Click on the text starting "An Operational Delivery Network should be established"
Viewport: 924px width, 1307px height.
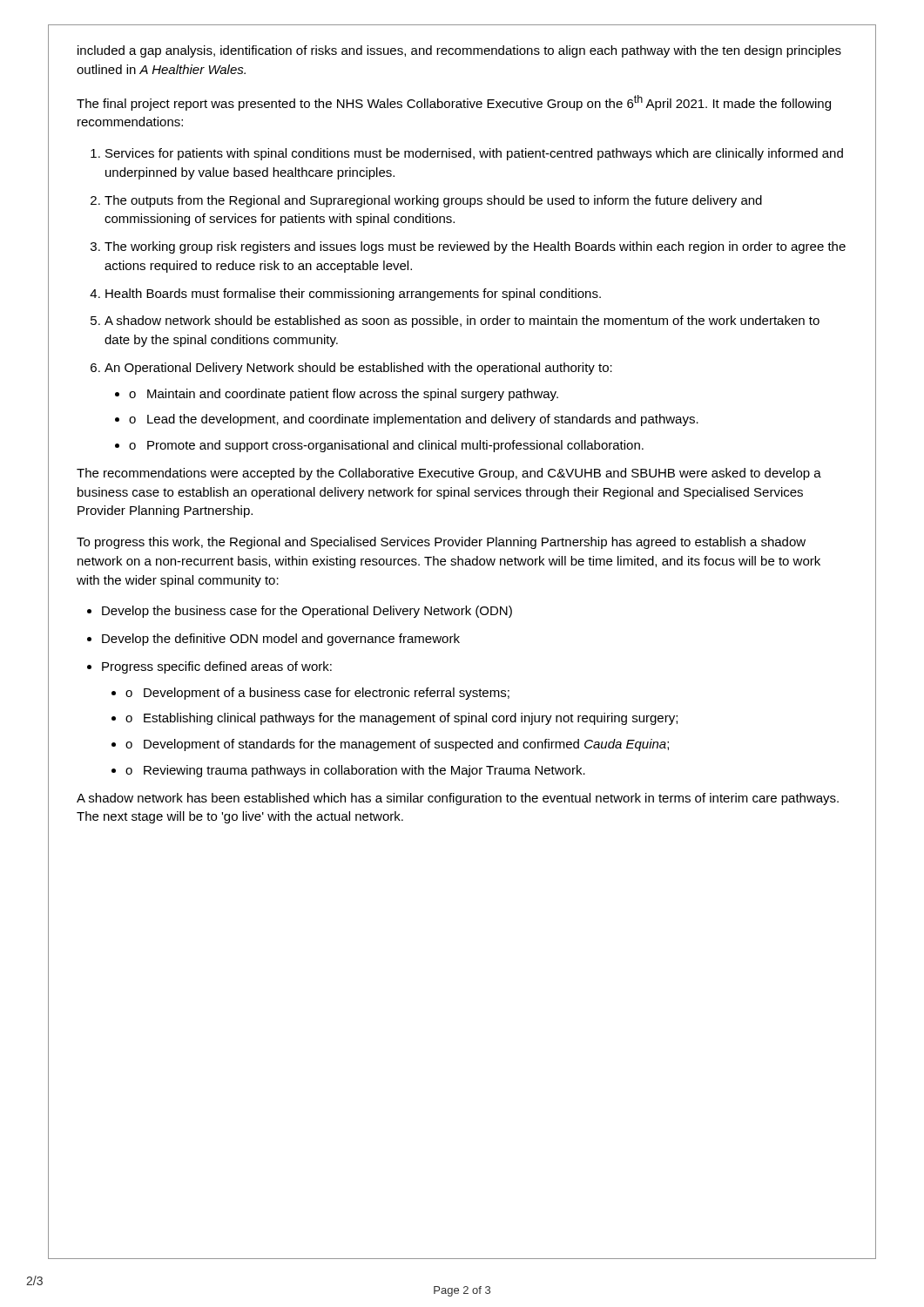[x=462, y=406]
